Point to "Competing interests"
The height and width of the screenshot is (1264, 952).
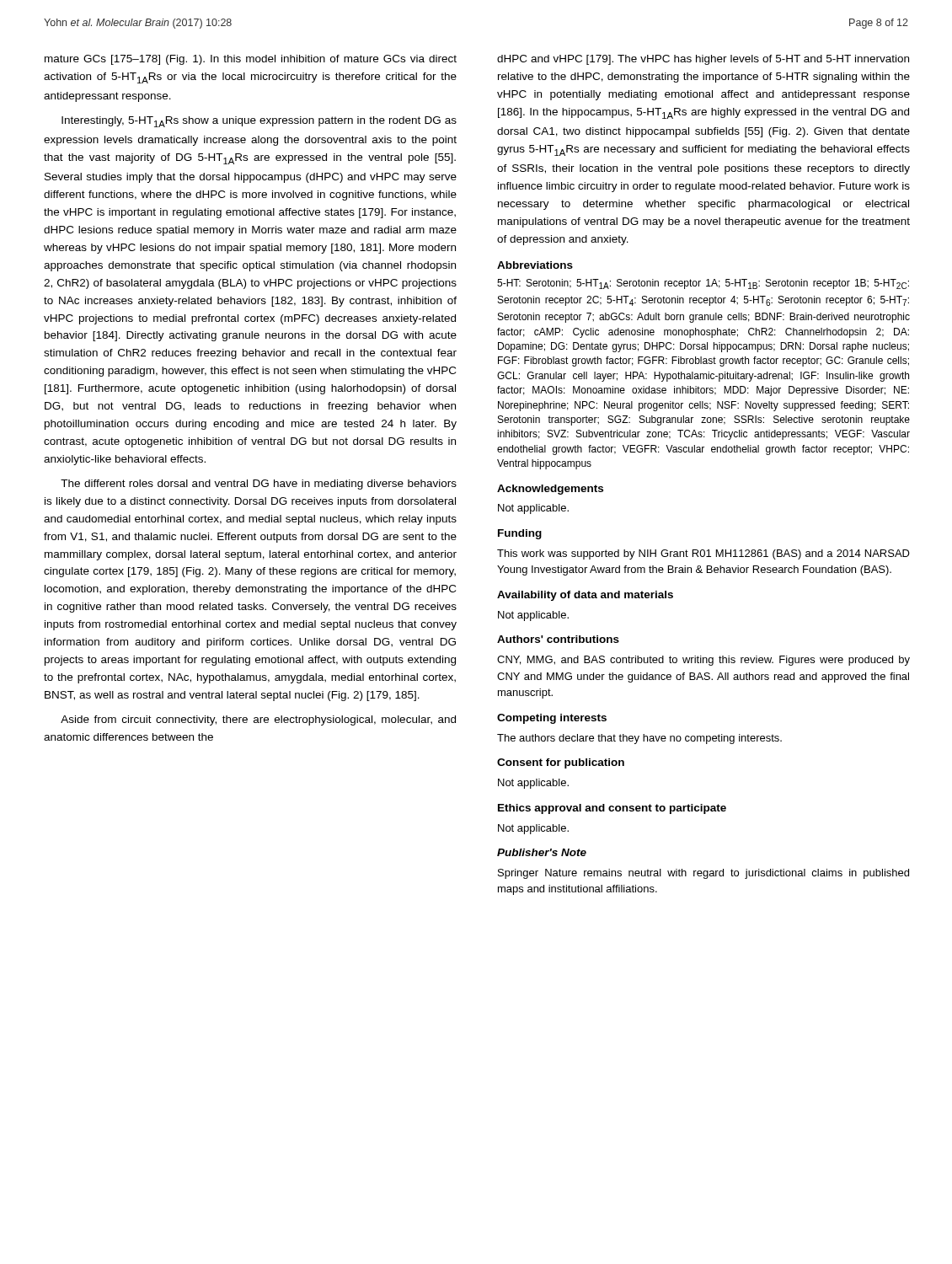tap(552, 719)
